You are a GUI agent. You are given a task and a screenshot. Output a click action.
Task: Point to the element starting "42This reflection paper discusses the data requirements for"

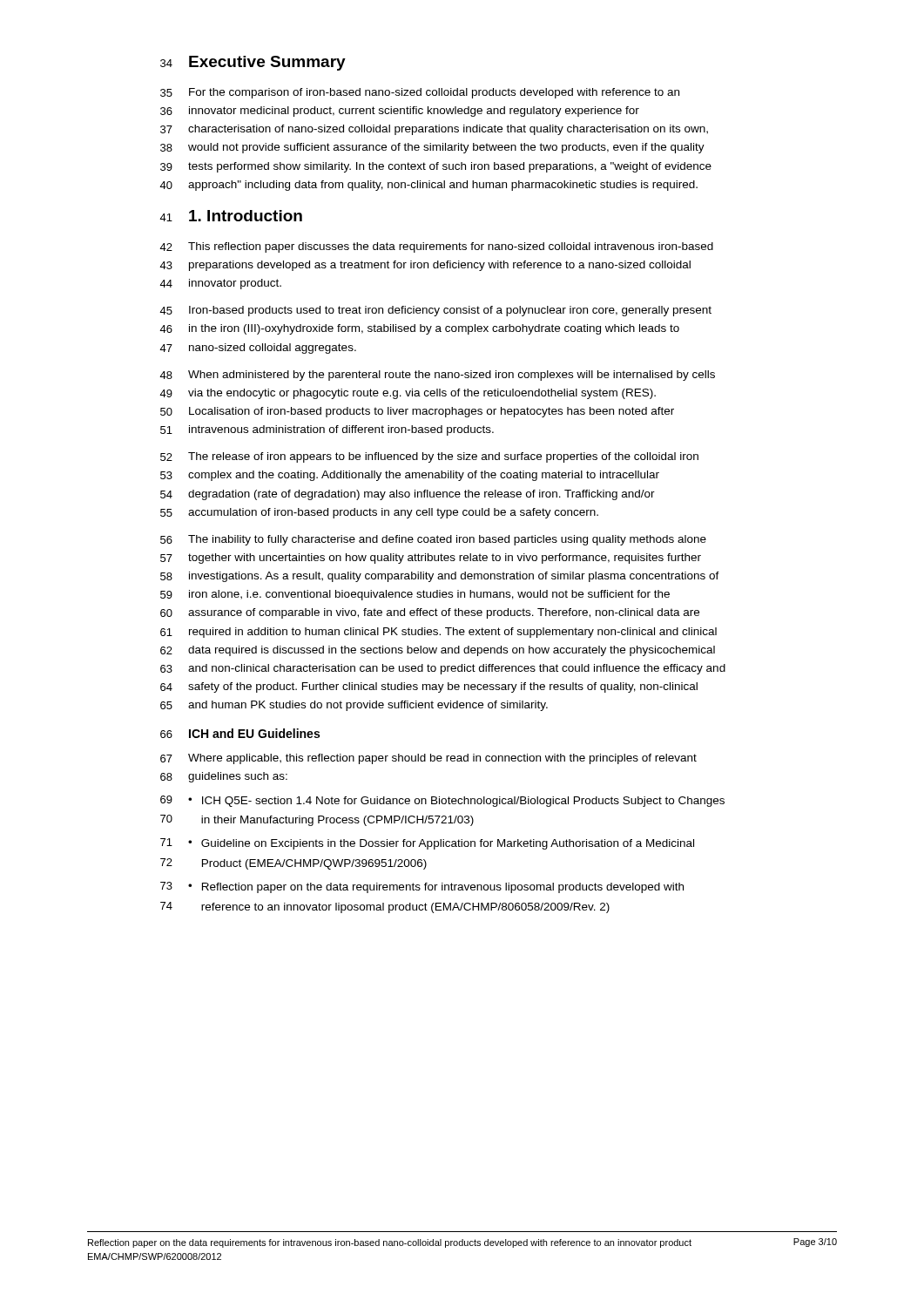(488, 265)
